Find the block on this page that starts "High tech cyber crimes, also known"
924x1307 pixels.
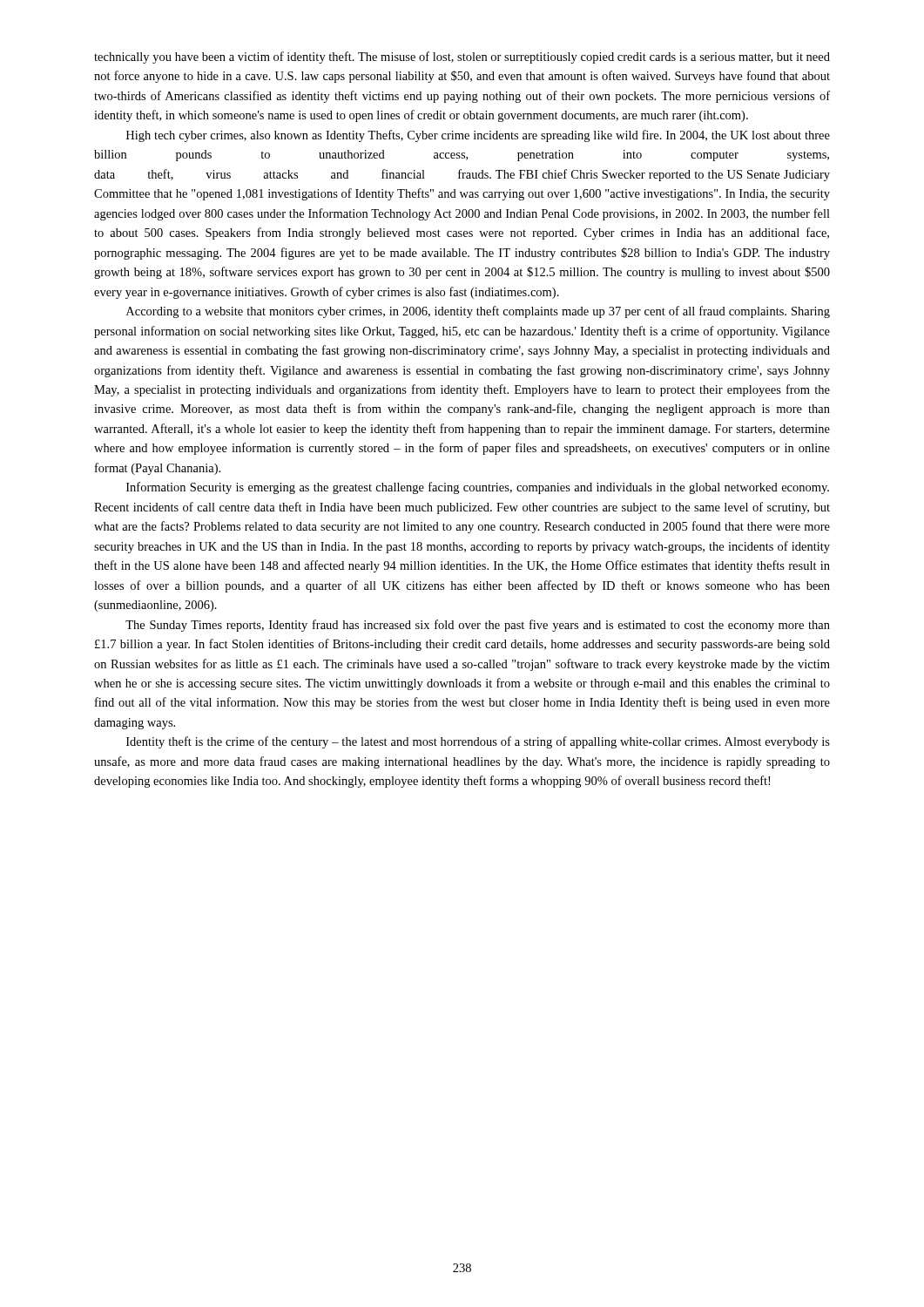tap(462, 213)
